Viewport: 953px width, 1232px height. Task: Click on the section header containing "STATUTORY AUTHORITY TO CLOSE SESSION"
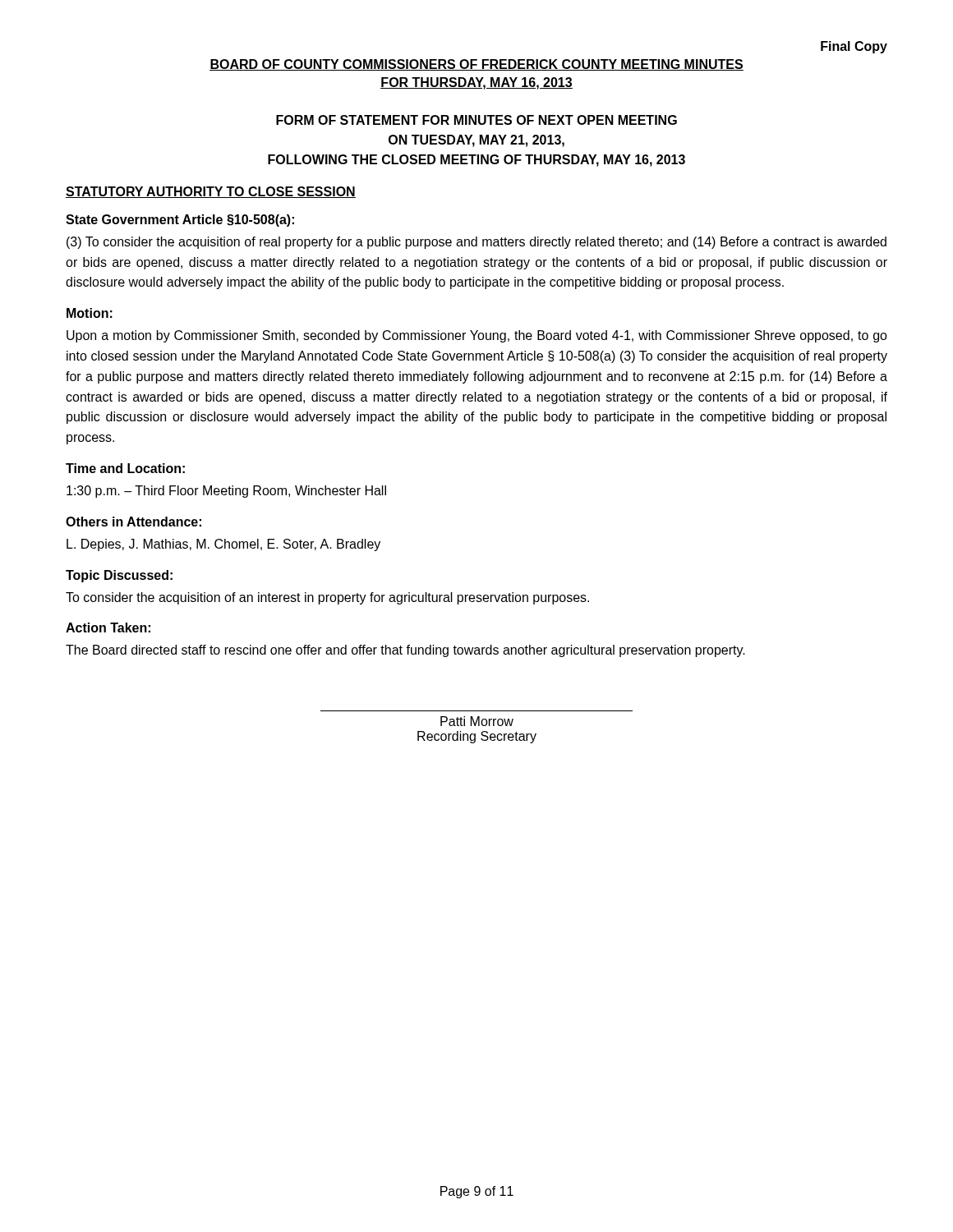(211, 192)
